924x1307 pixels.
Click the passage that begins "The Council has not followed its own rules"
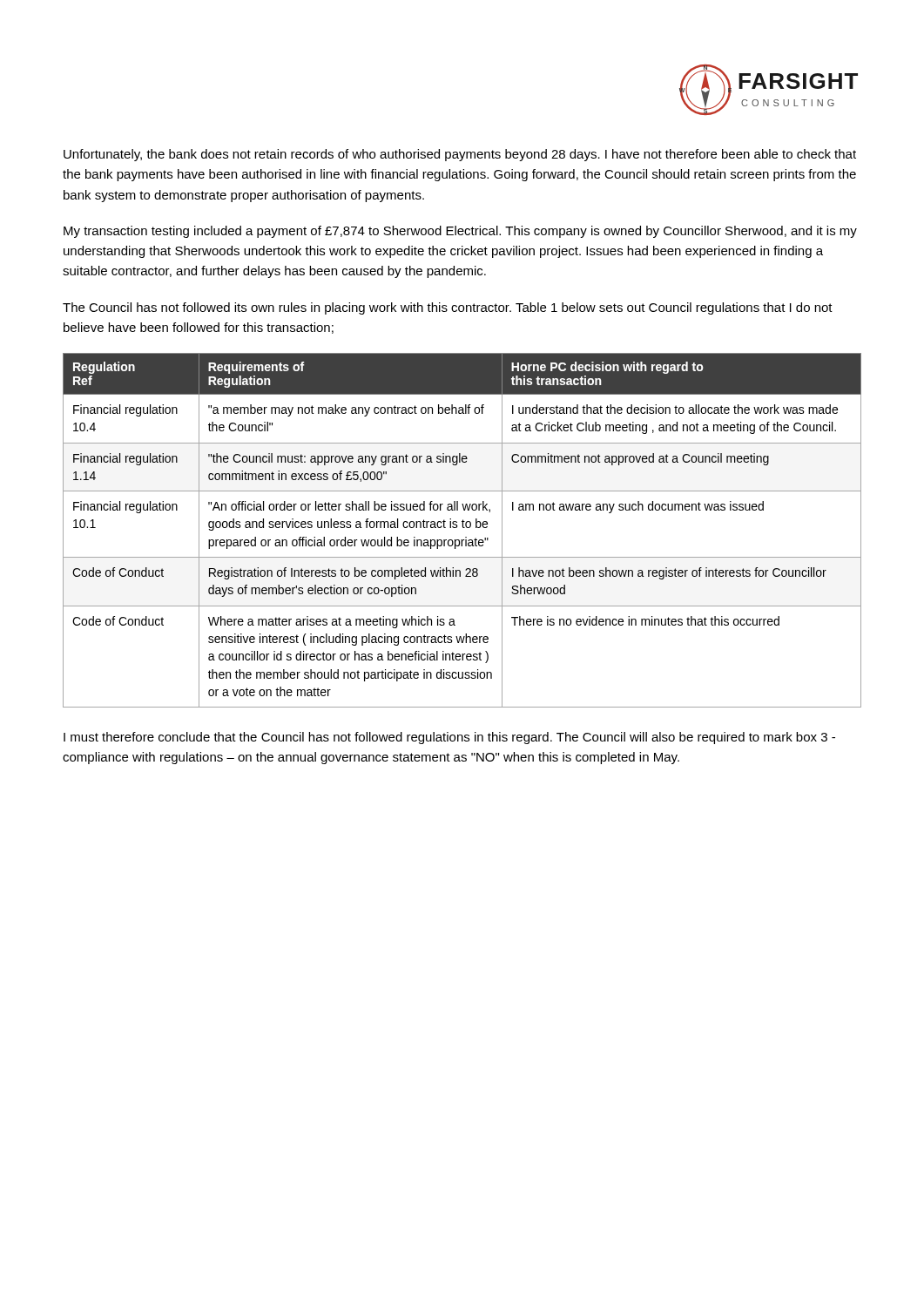(447, 317)
